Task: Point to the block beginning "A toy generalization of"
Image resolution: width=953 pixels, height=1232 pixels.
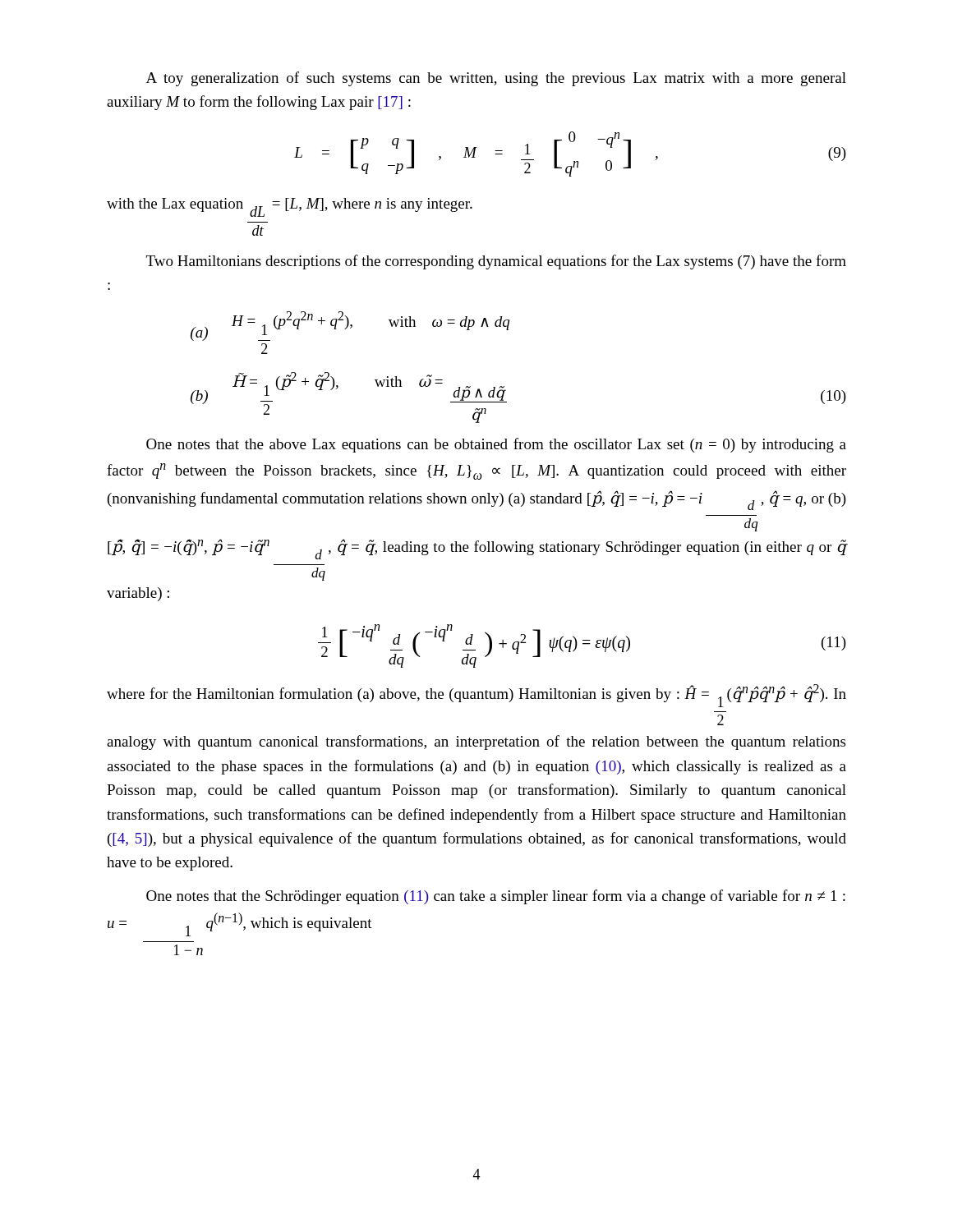Action: 476,90
